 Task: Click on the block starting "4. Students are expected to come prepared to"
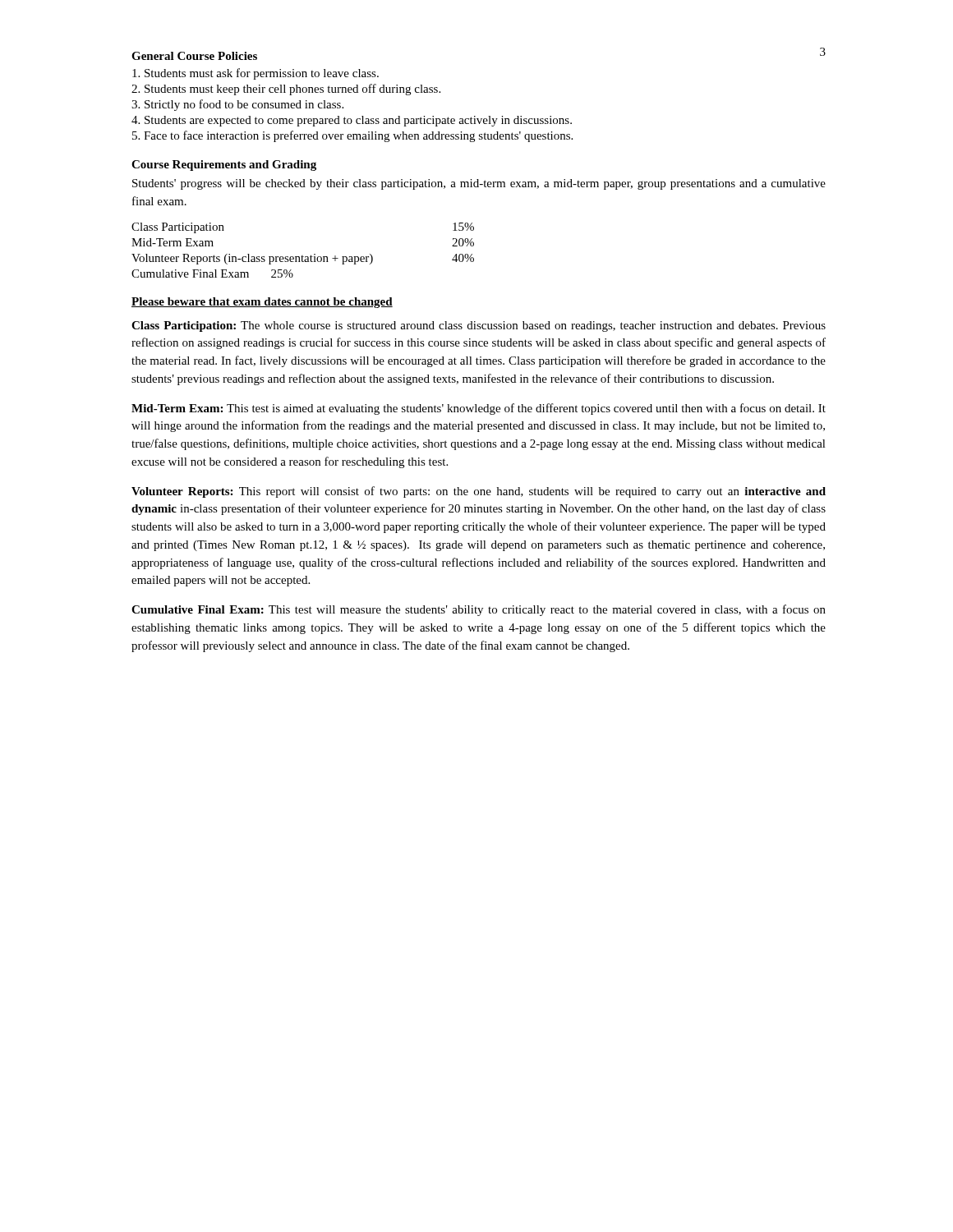[x=352, y=120]
